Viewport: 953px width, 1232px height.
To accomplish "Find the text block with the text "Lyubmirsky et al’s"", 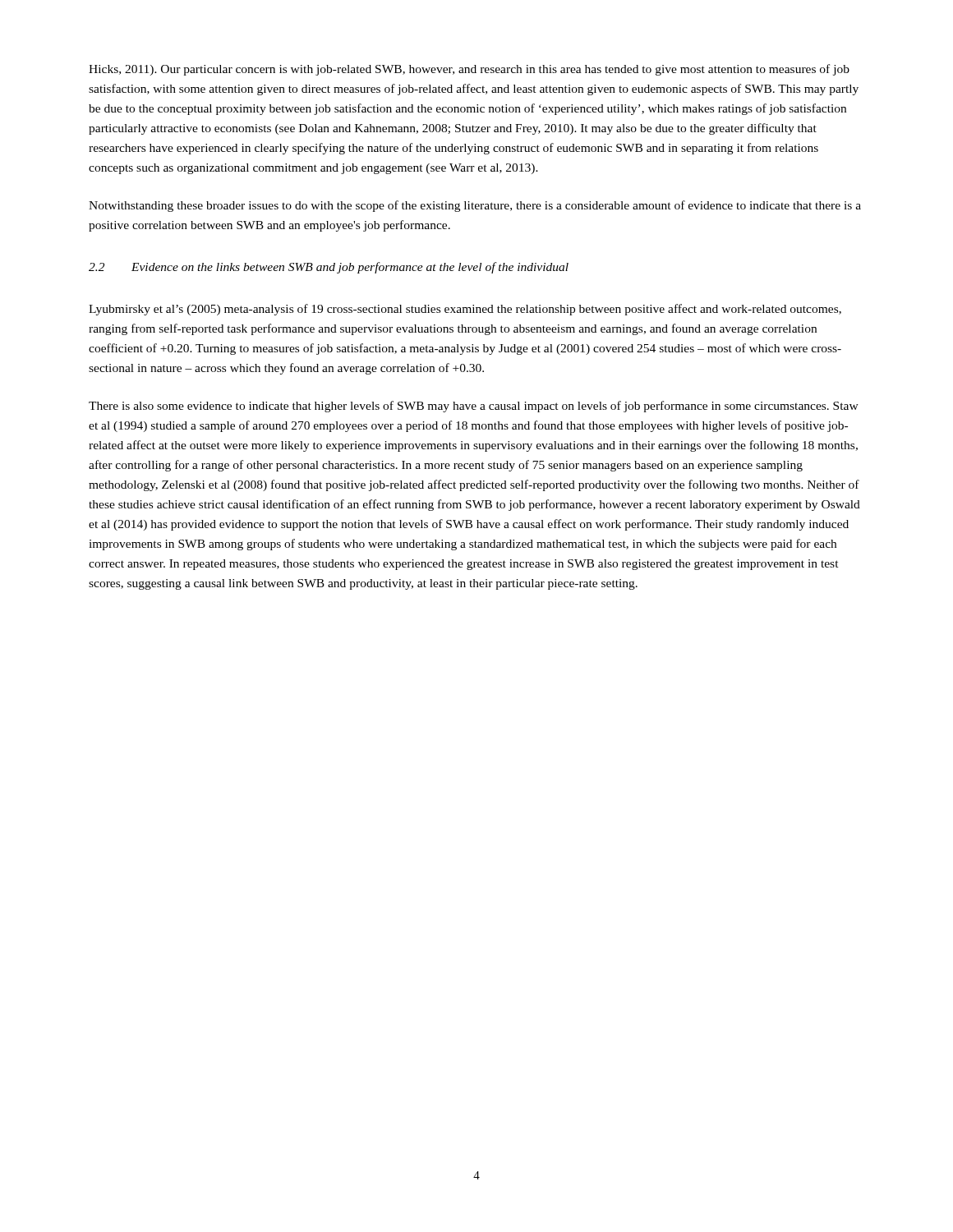I will pyautogui.click(x=465, y=338).
